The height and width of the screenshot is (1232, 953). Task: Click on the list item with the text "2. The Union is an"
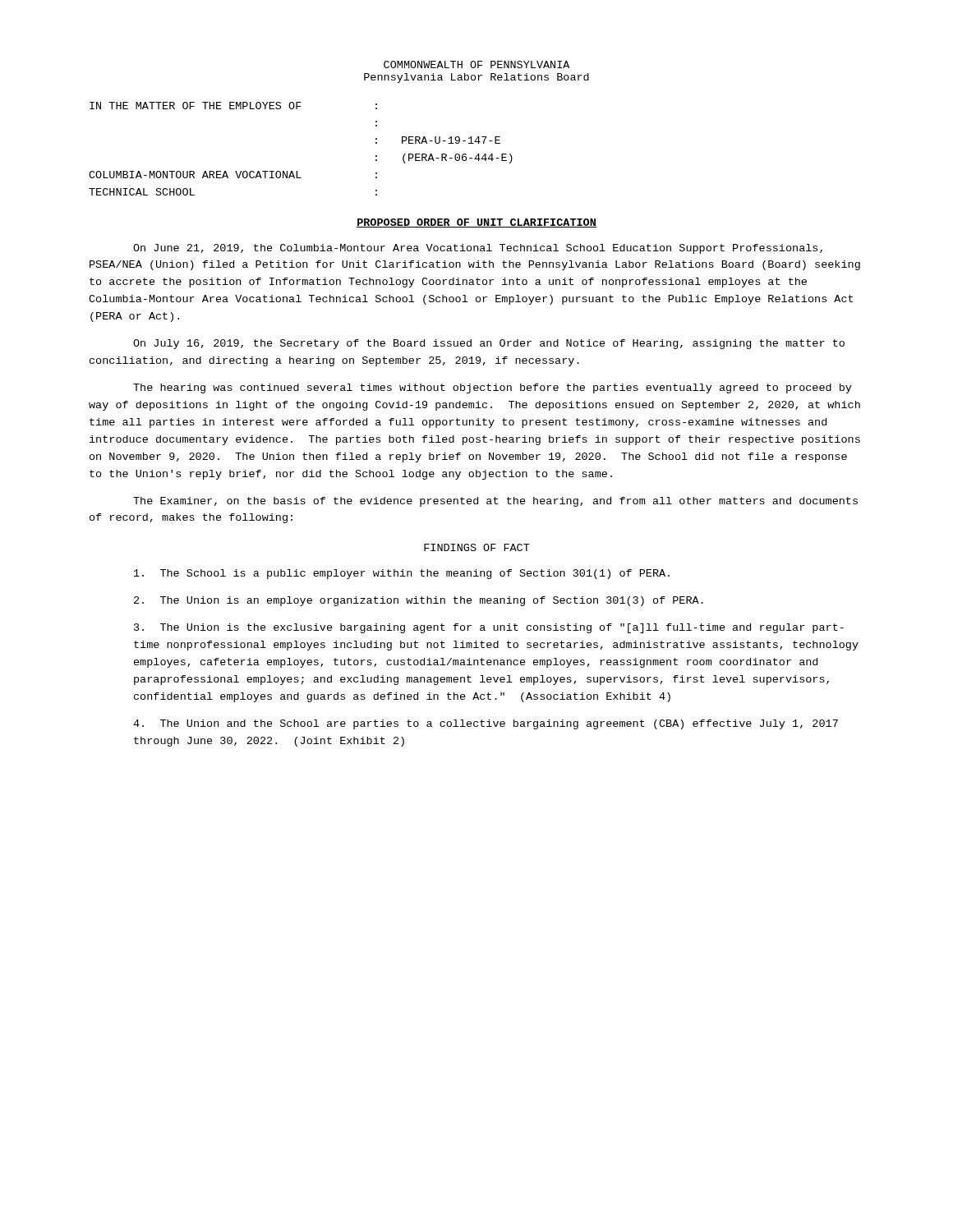pos(419,601)
